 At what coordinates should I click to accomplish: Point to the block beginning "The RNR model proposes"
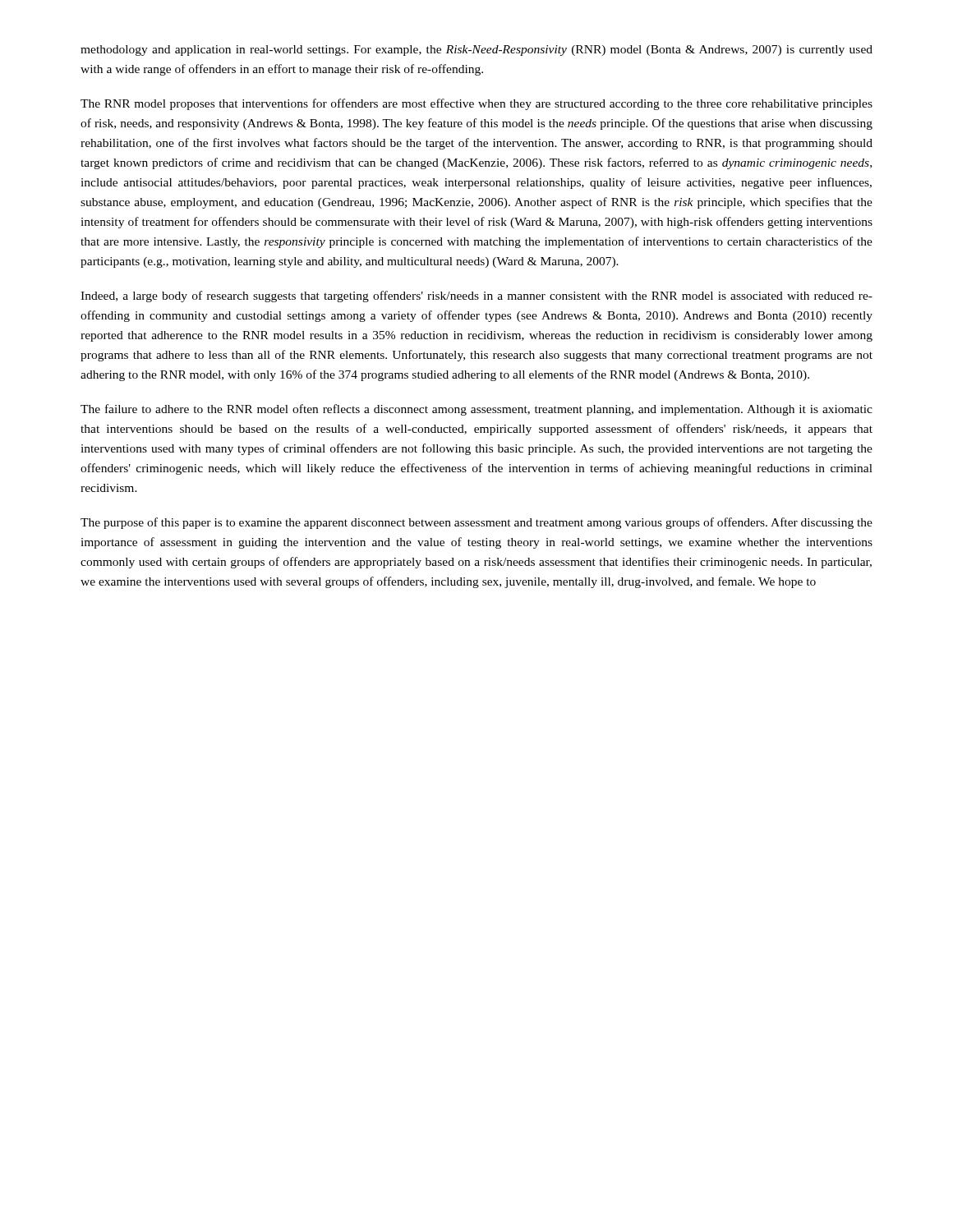click(x=476, y=182)
